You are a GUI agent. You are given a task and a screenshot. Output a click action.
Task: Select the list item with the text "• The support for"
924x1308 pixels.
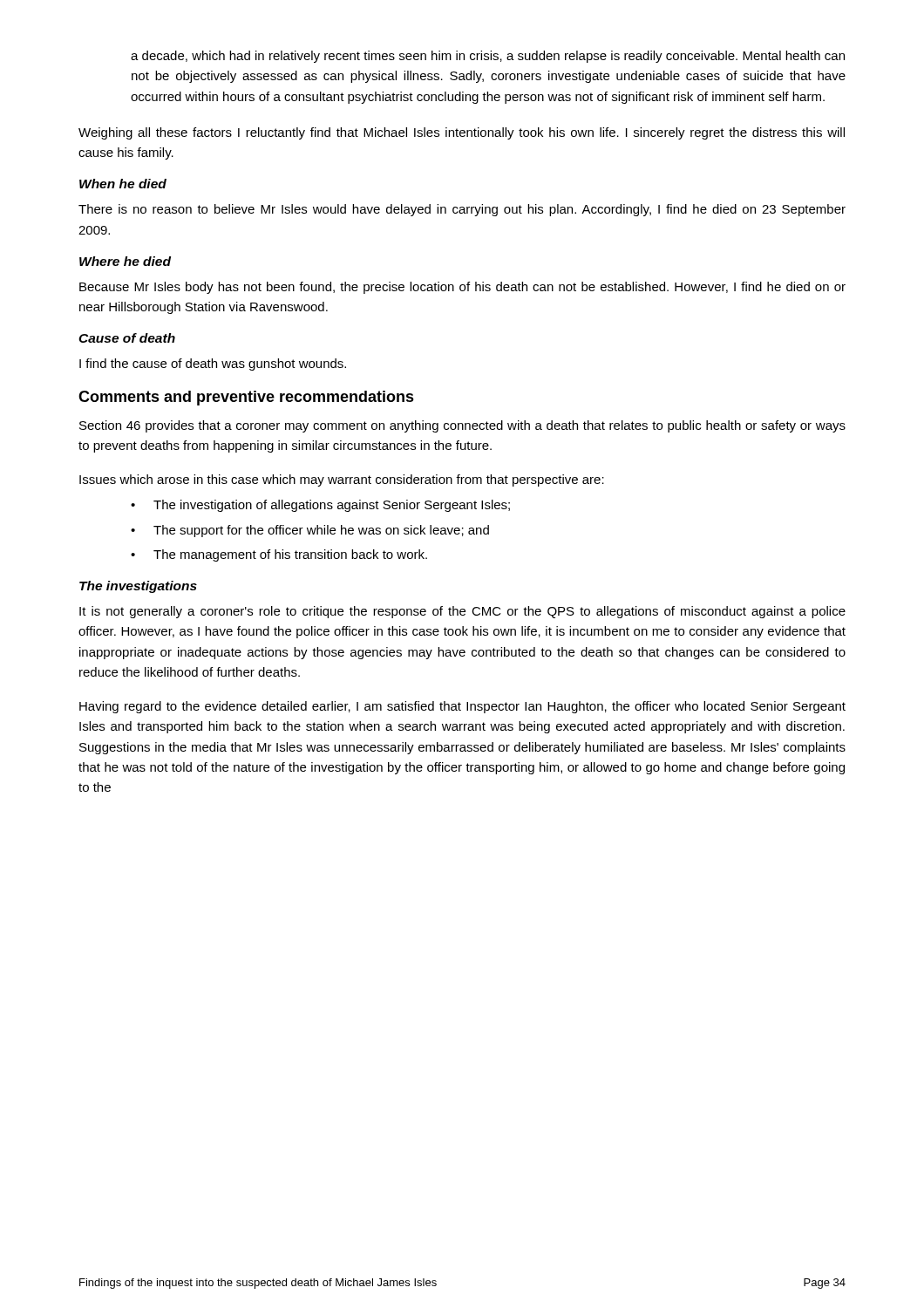pyautogui.click(x=310, y=529)
